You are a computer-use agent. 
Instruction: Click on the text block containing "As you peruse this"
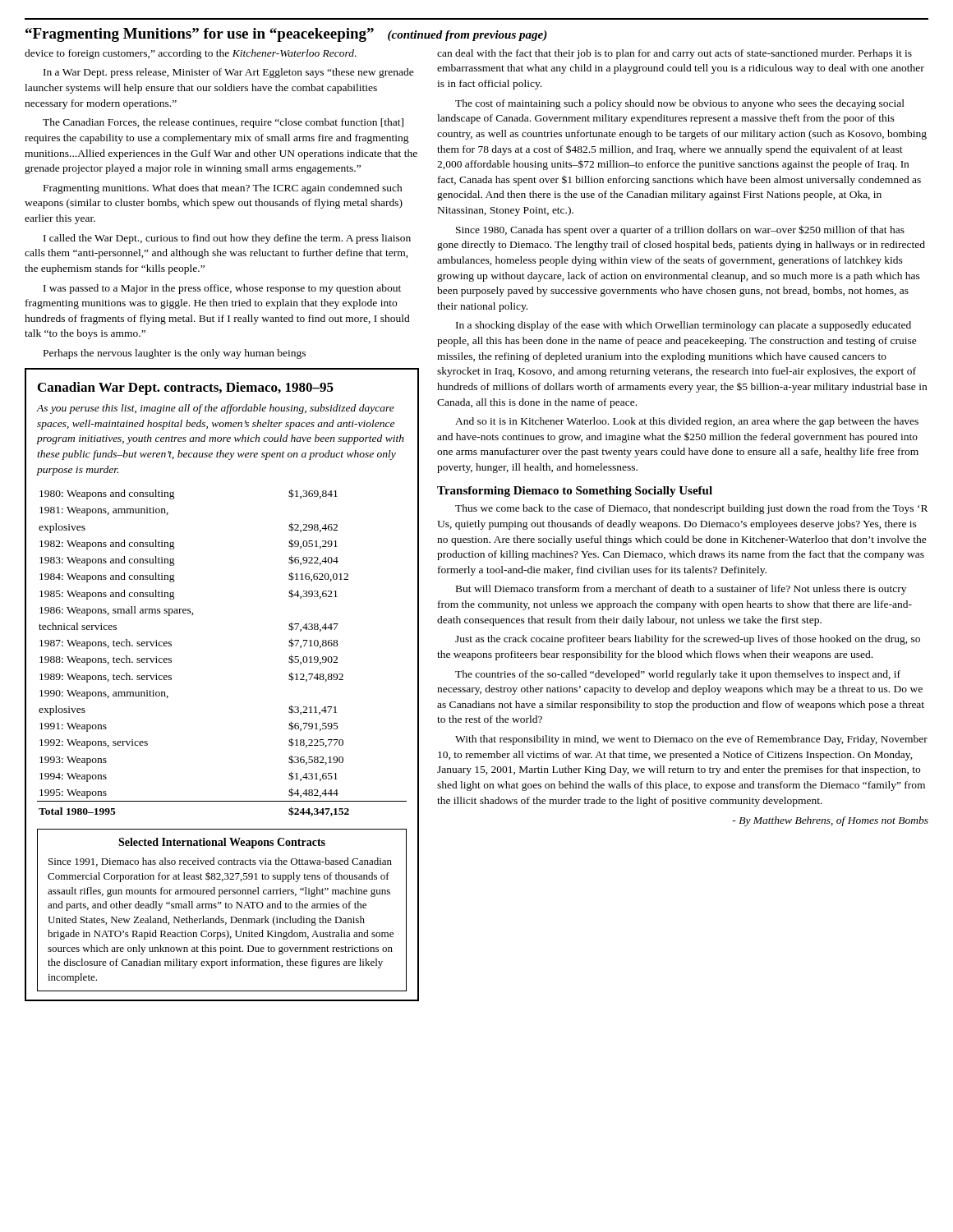click(222, 439)
